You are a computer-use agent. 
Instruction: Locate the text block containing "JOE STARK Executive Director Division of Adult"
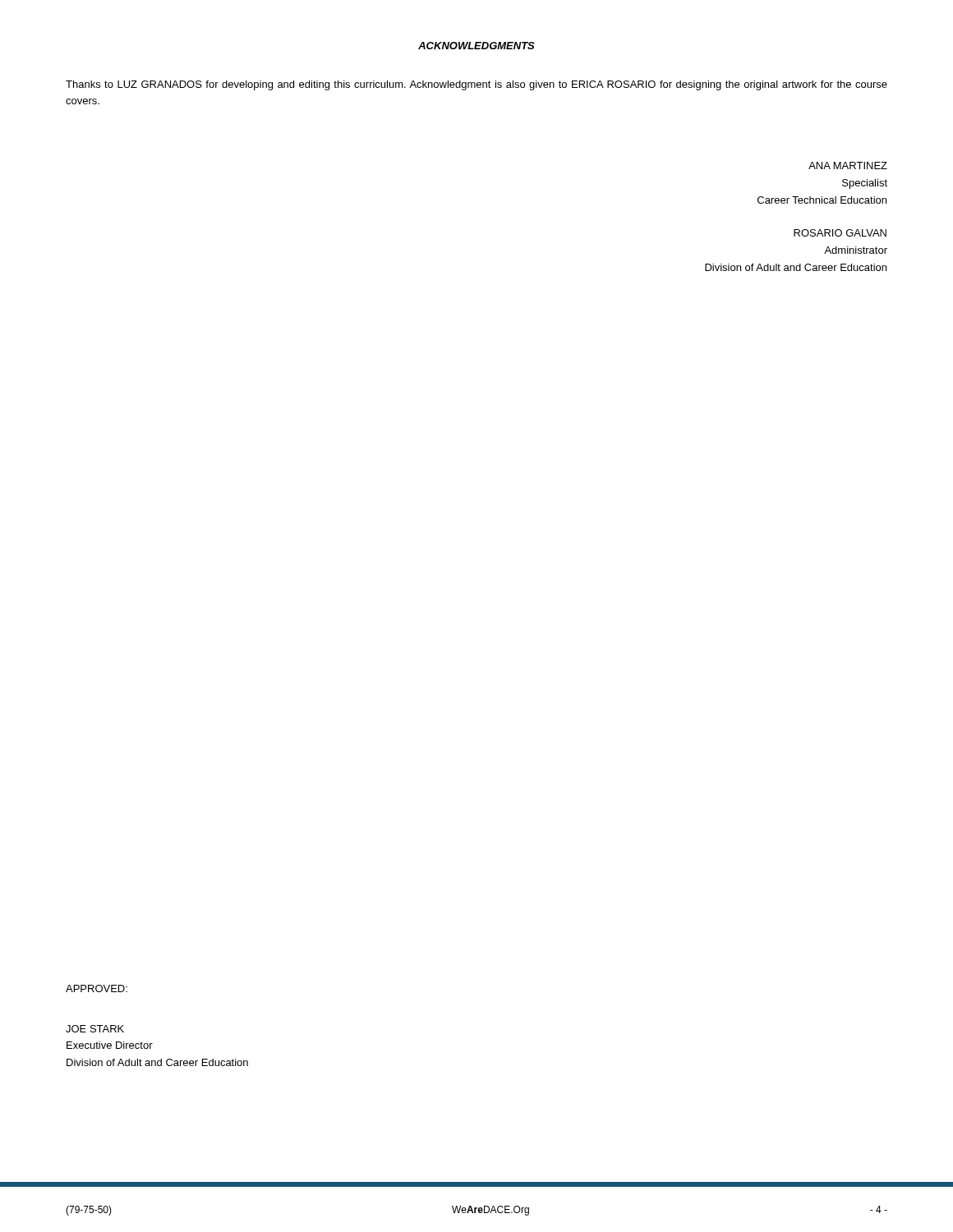(157, 1045)
